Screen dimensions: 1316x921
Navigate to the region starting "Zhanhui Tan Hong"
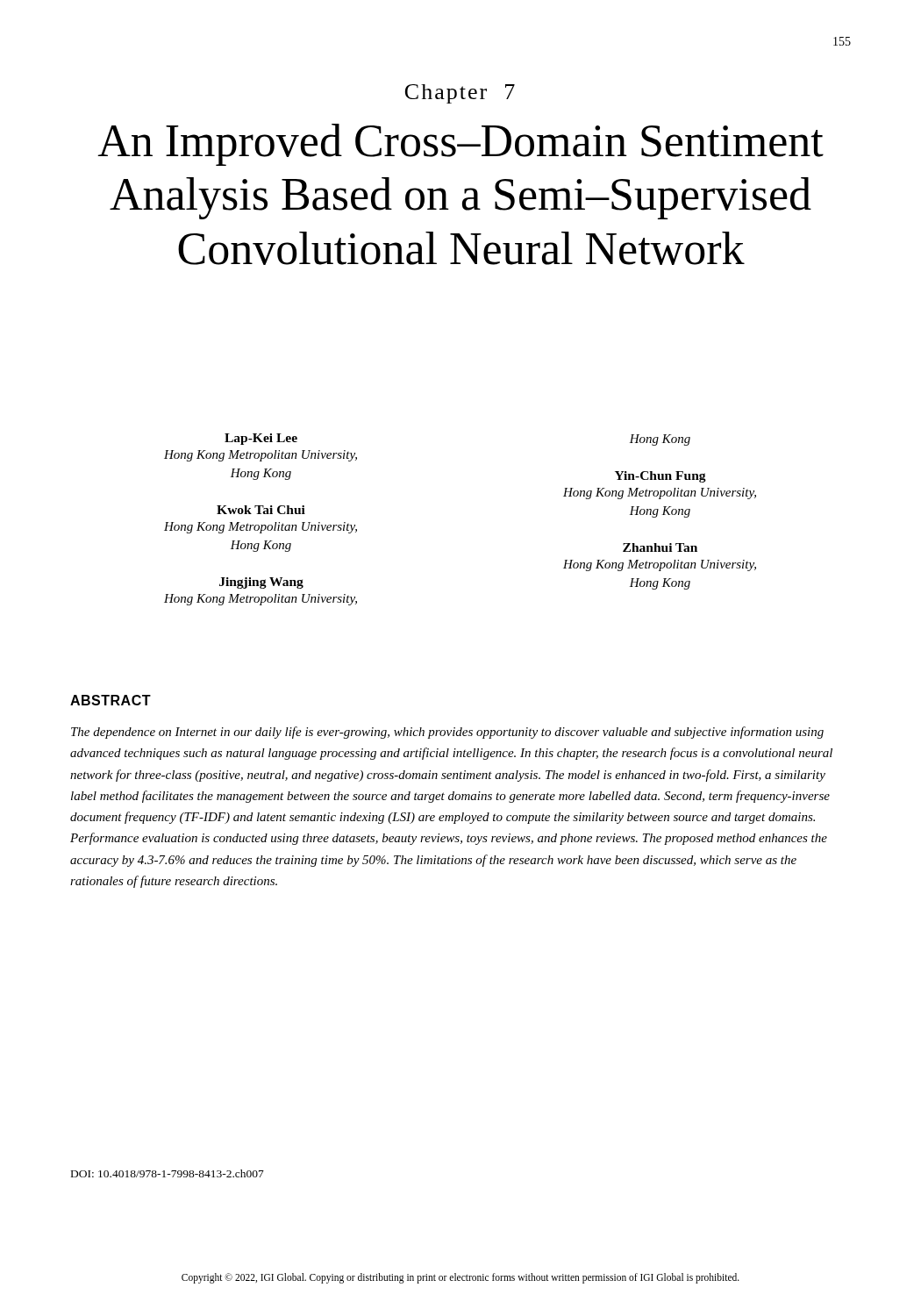[660, 566]
